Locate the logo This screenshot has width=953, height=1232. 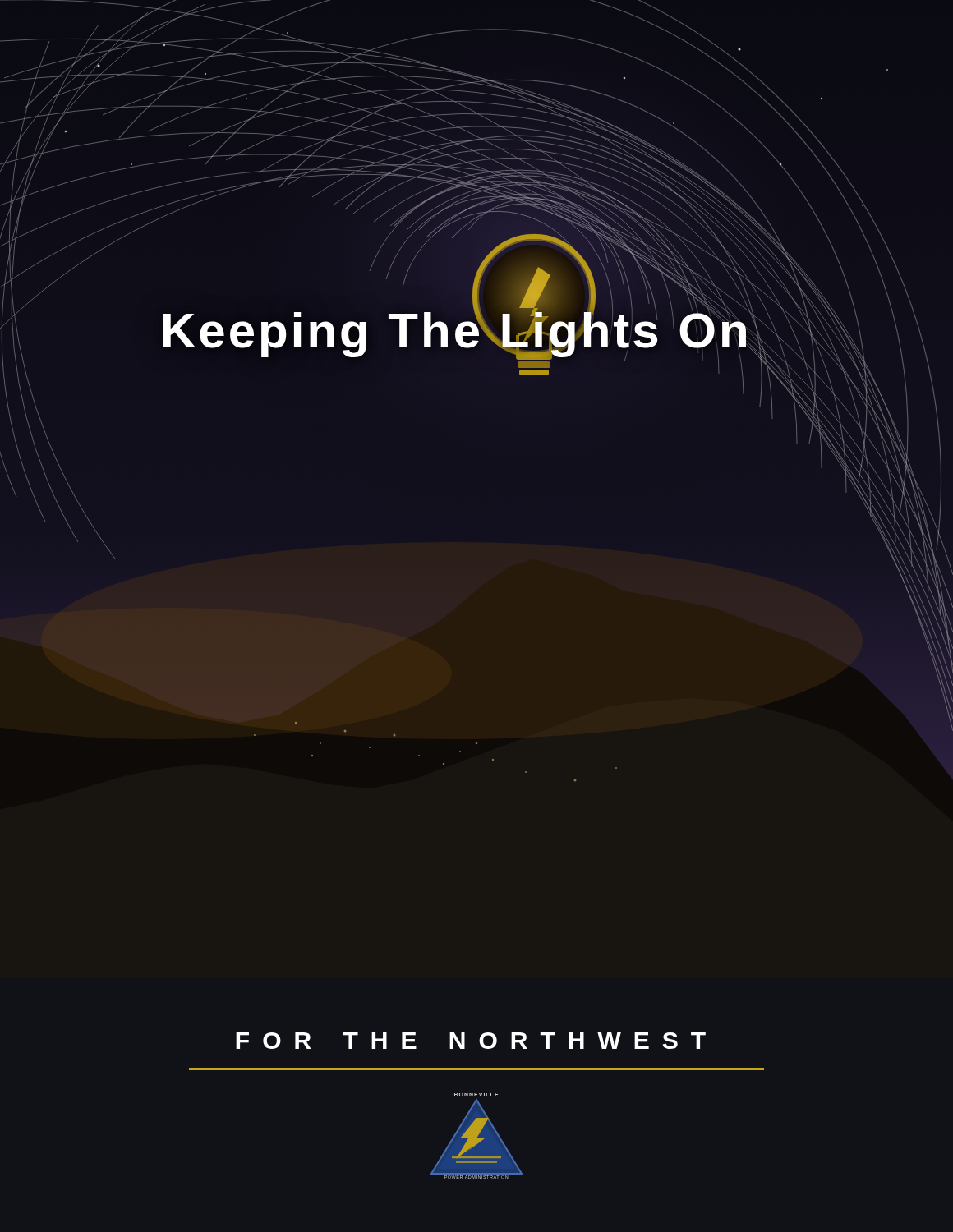[476, 1138]
